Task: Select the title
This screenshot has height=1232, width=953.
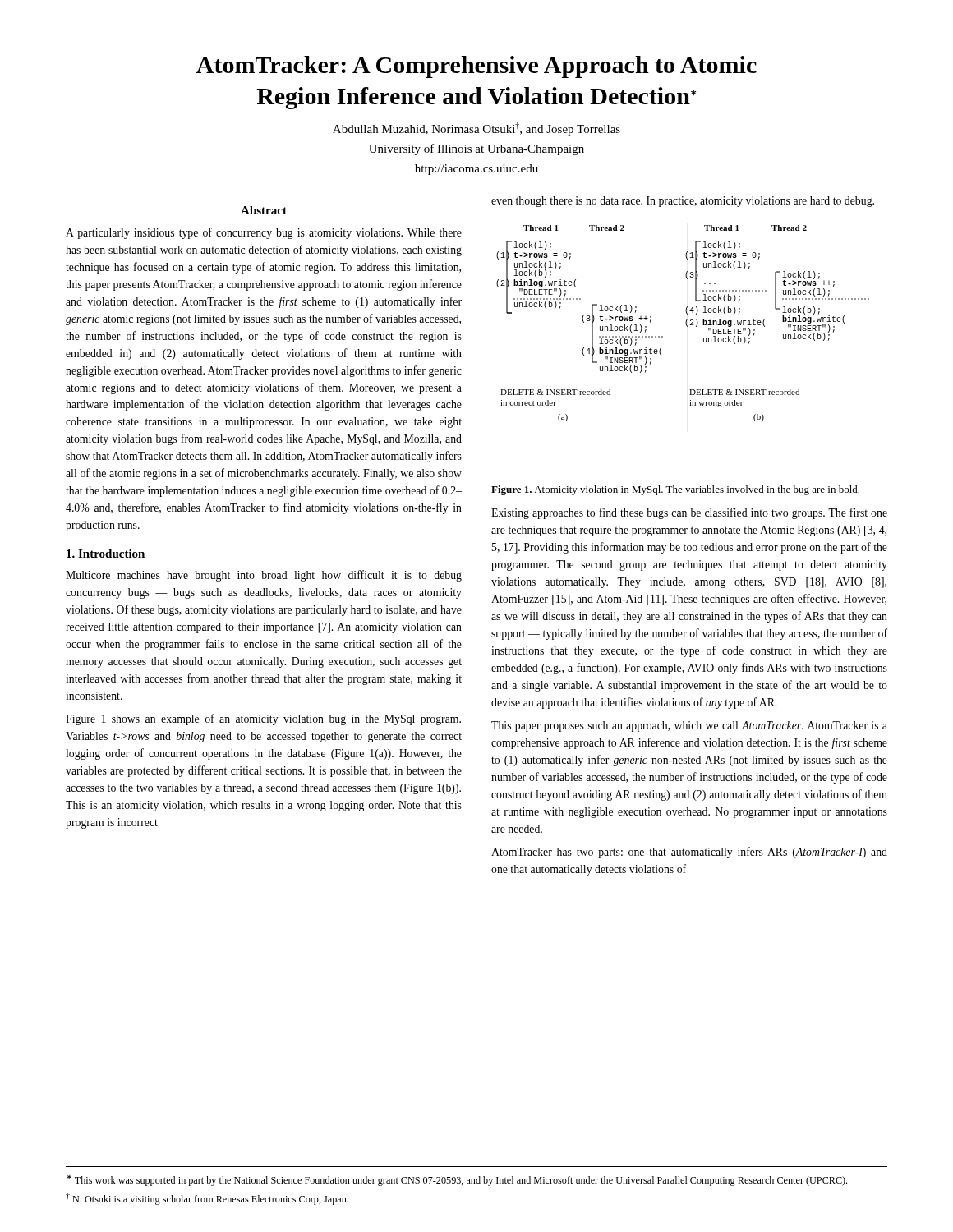Action: point(476,80)
